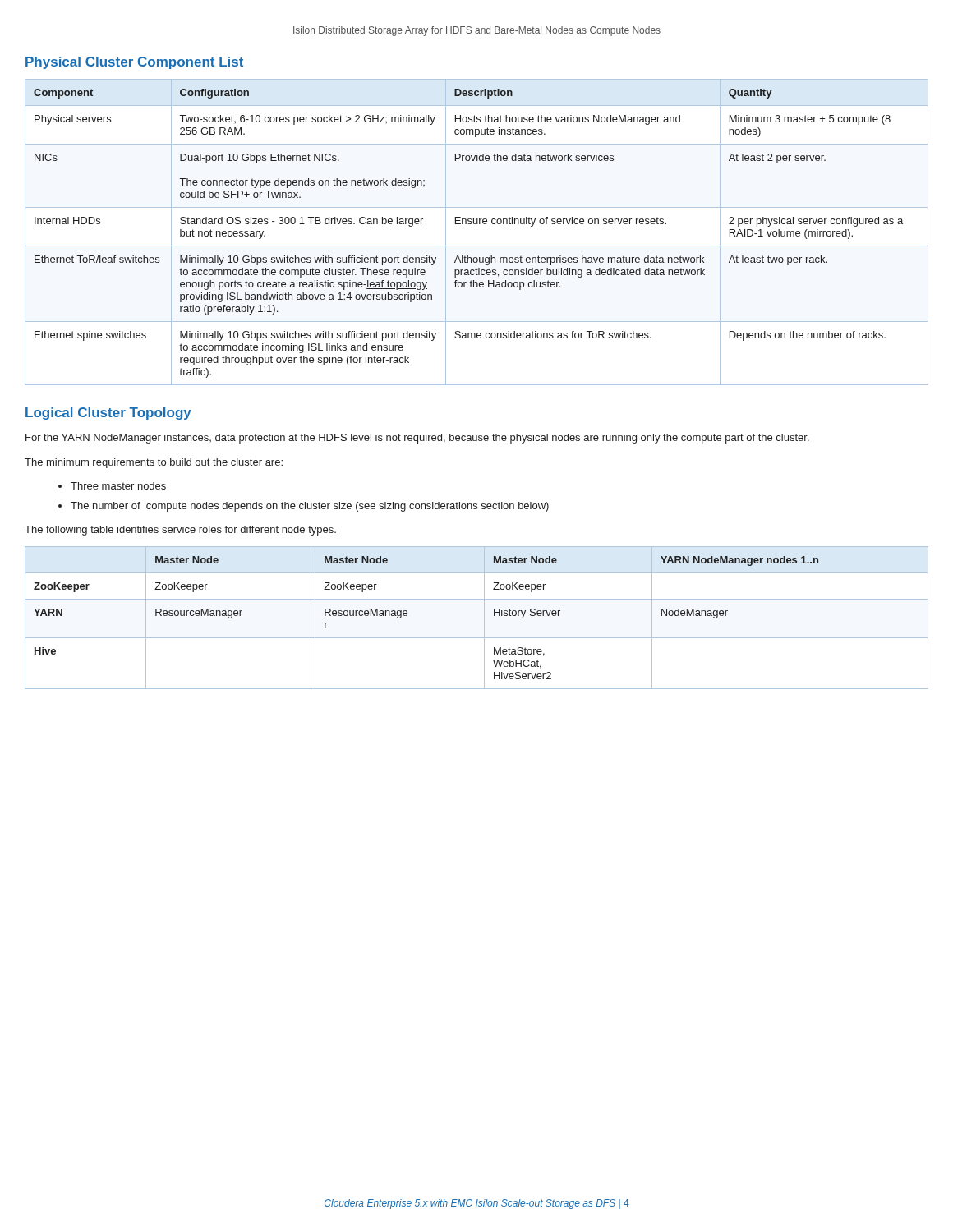
Task: Select the passage starting "Logical Cluster Topology"
Action: (108, 413)
